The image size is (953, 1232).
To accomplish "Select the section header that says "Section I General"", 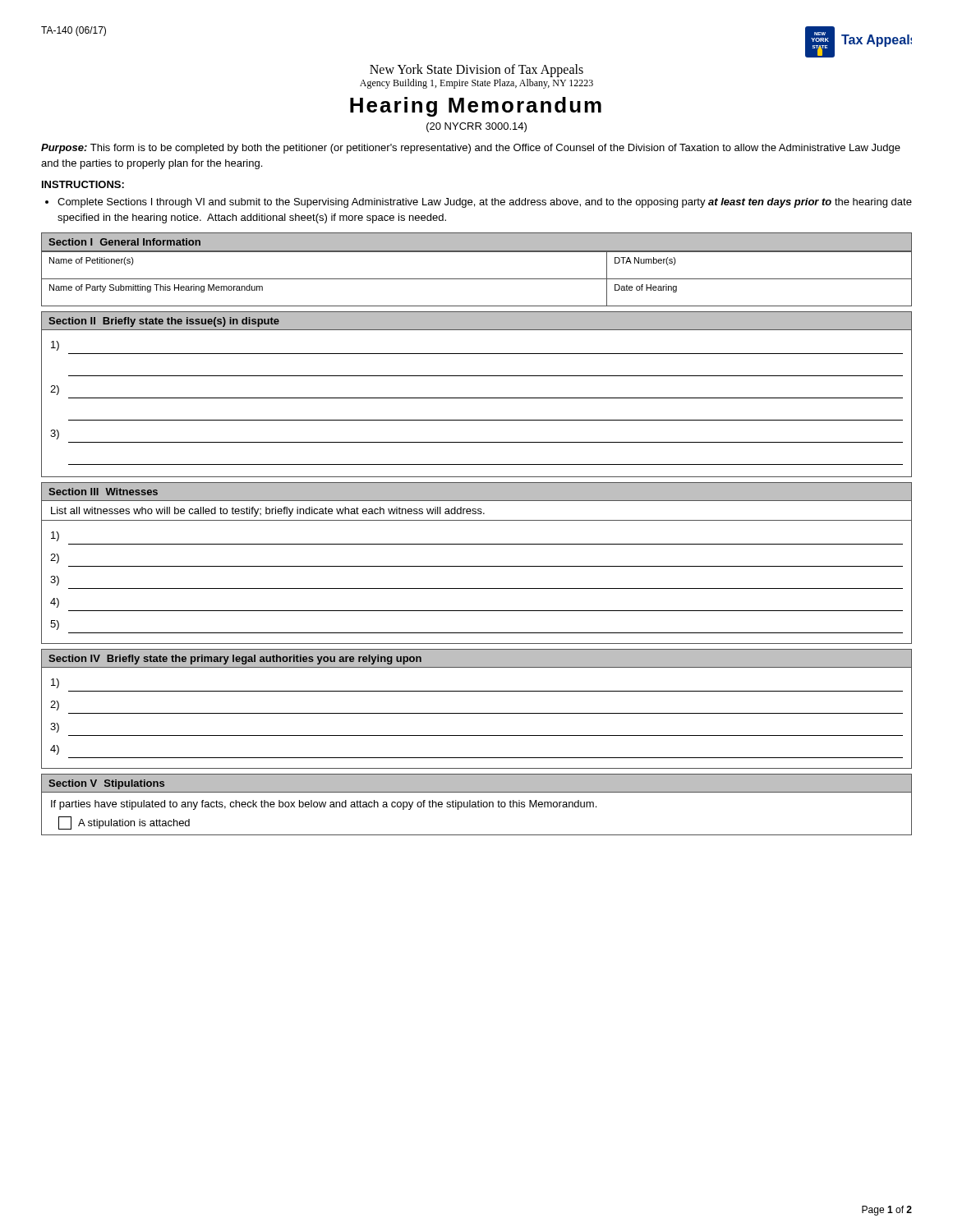I will click(x=125, y=242).
